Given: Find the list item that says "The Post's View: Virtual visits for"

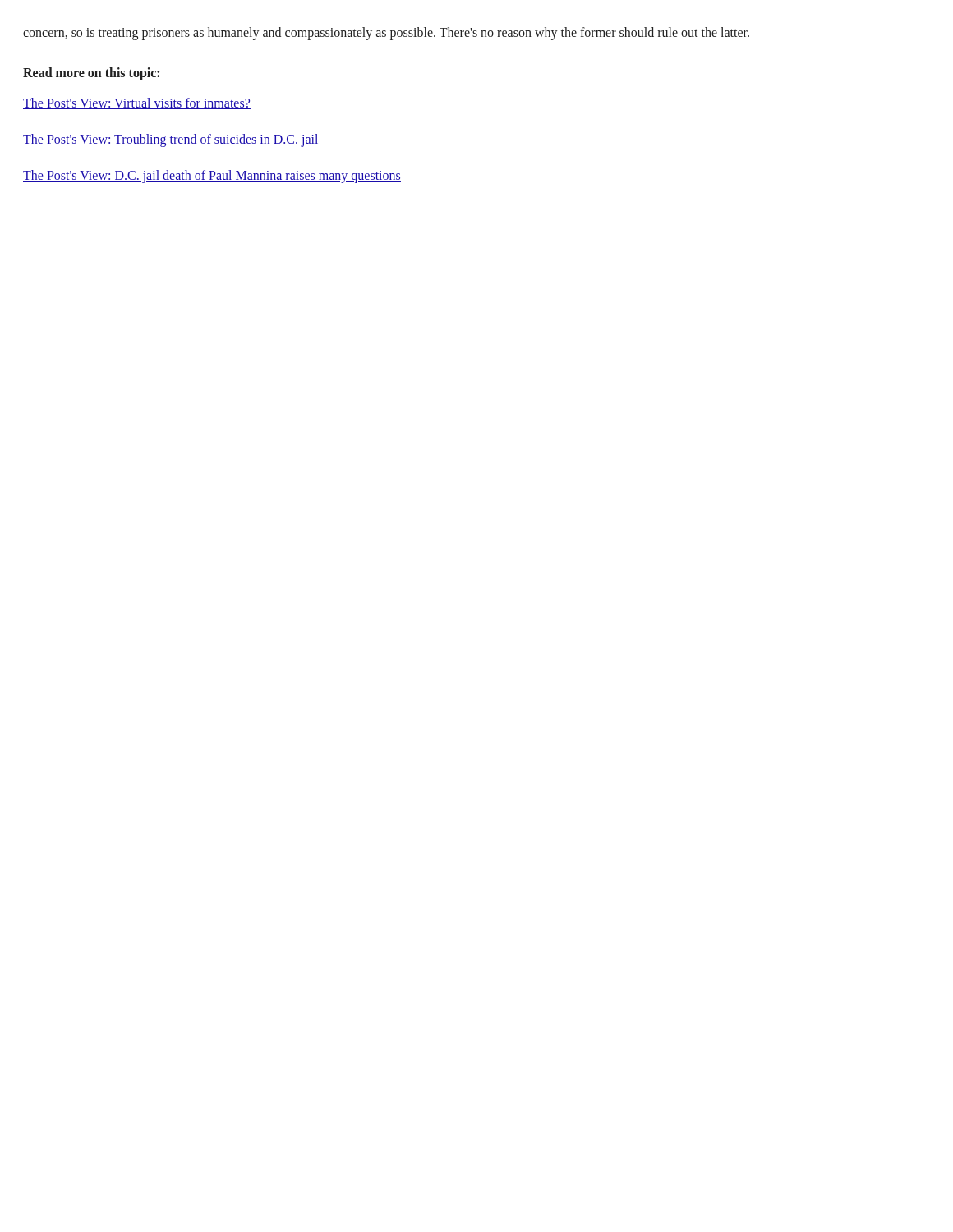Looking at the screenshot, I should (x=137, y=103).
